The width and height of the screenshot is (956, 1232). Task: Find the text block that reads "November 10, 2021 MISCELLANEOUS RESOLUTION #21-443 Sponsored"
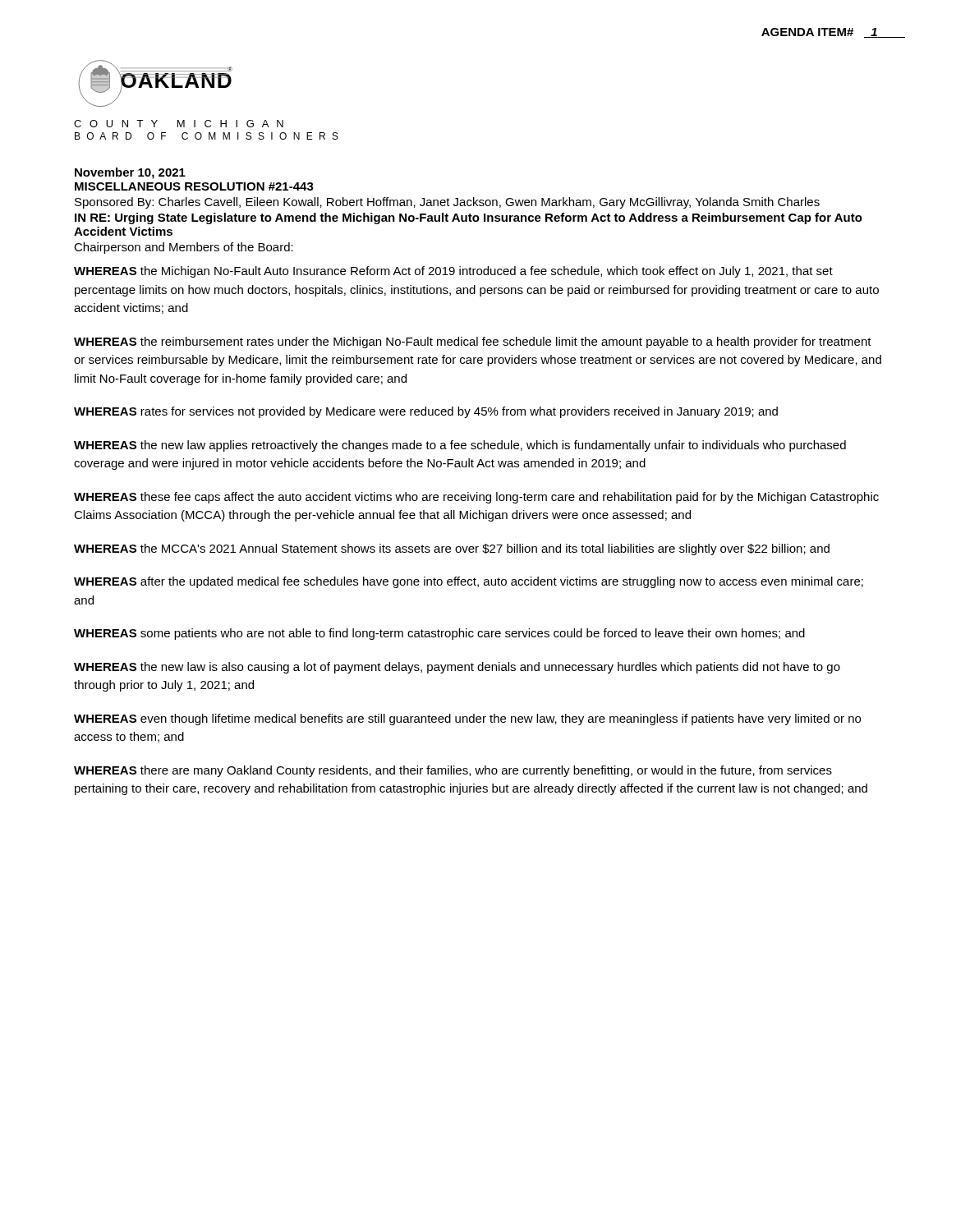click(478, 209)
